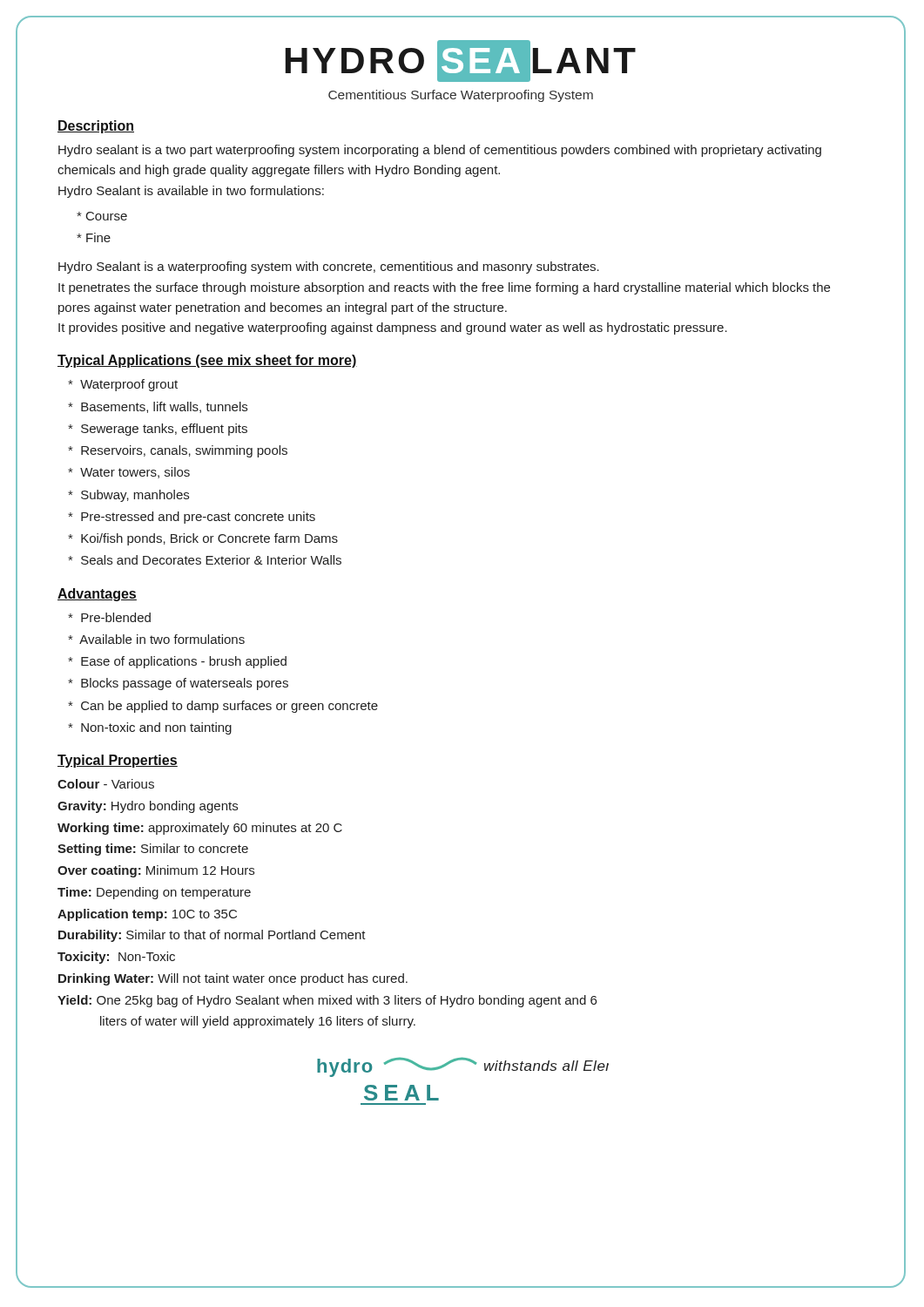Point to the block beginning "* Can be applied to damp"

[223, 705]
